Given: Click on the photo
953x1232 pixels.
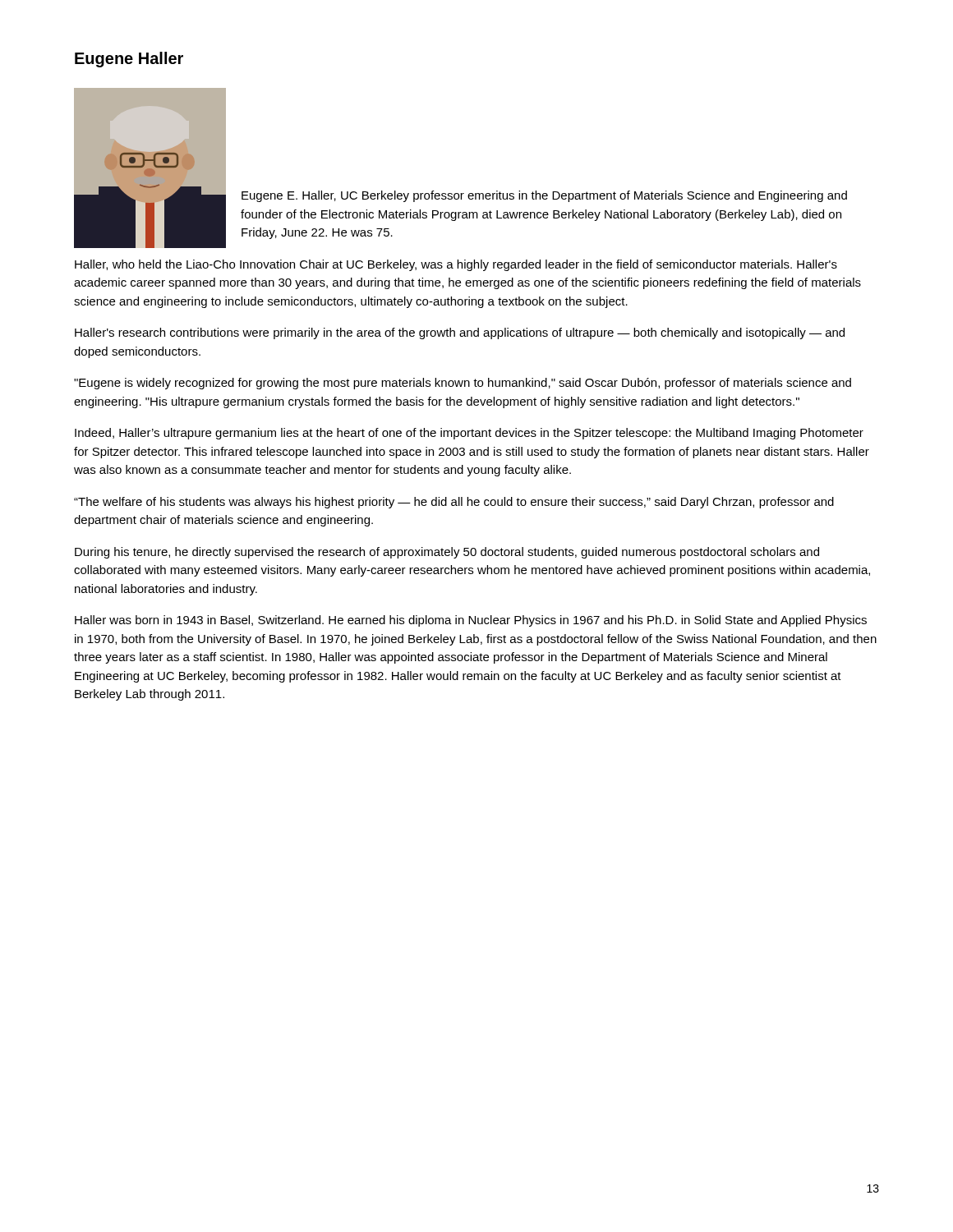Looking at the screenshot, I should point(150,169).
